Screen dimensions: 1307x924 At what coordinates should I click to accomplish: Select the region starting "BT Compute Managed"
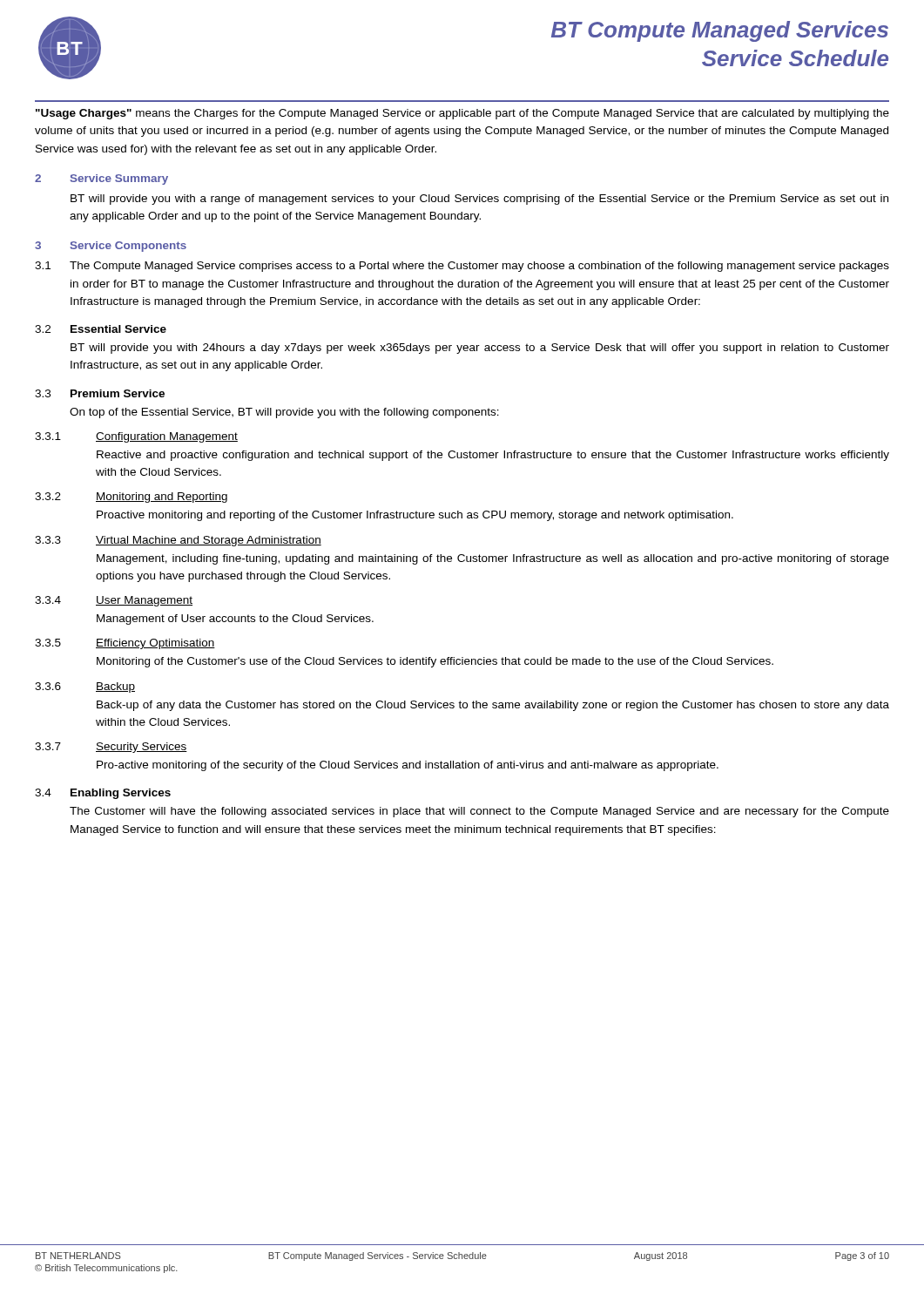click(720, 31)
